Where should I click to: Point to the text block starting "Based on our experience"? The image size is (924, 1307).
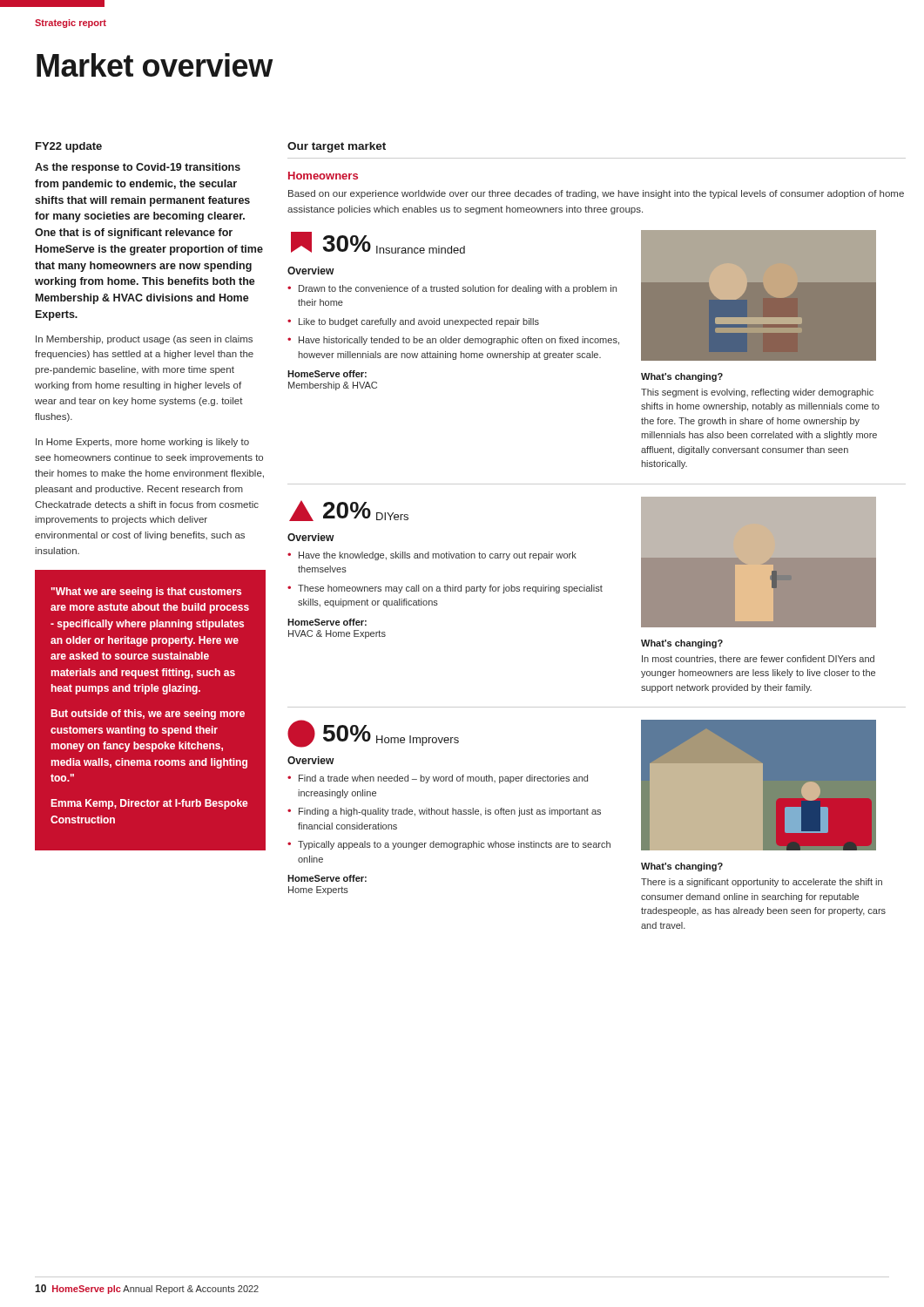pos(596,201)
